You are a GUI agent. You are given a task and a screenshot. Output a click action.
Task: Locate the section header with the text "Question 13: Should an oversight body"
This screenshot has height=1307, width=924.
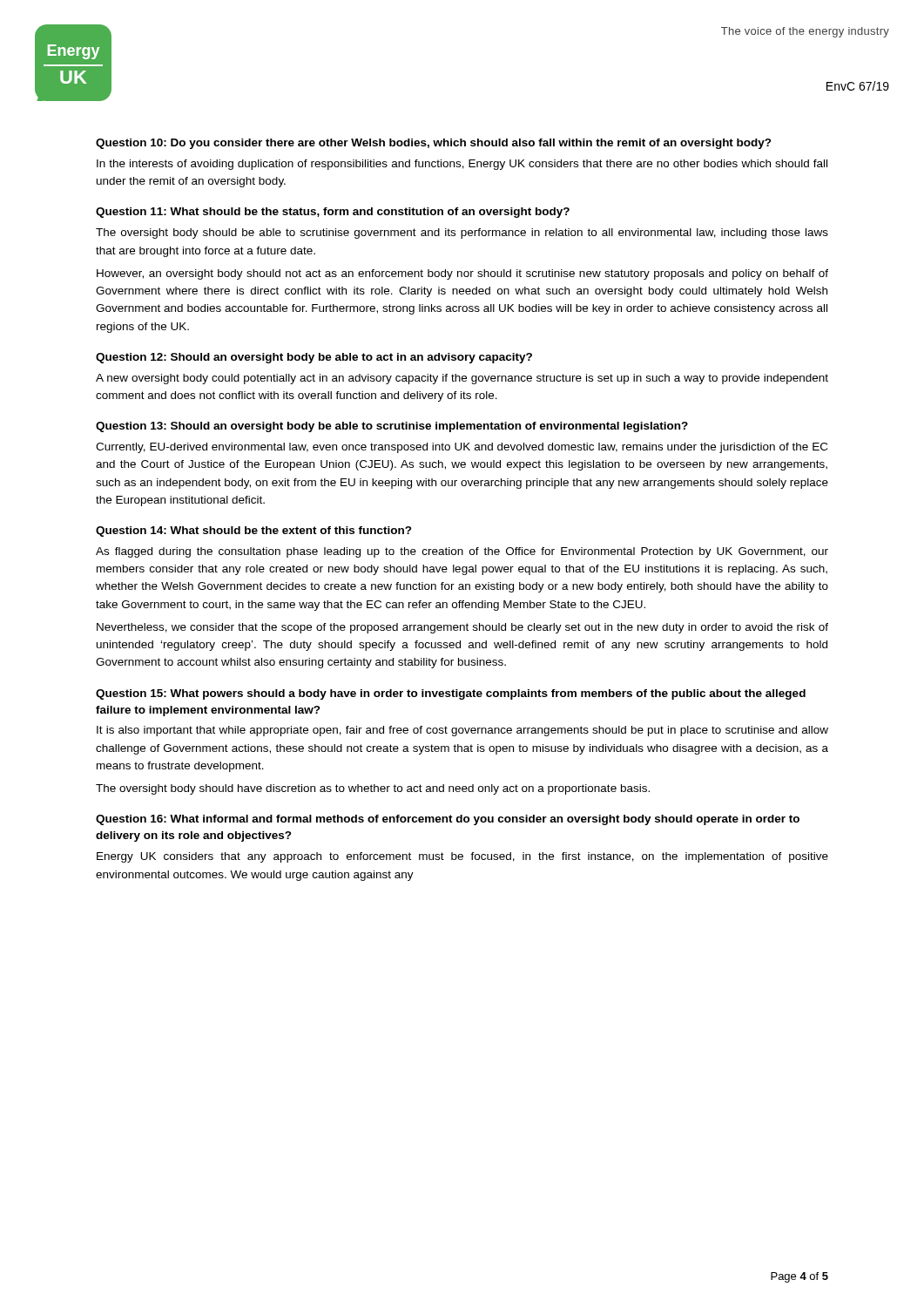[x=392, y=426]
